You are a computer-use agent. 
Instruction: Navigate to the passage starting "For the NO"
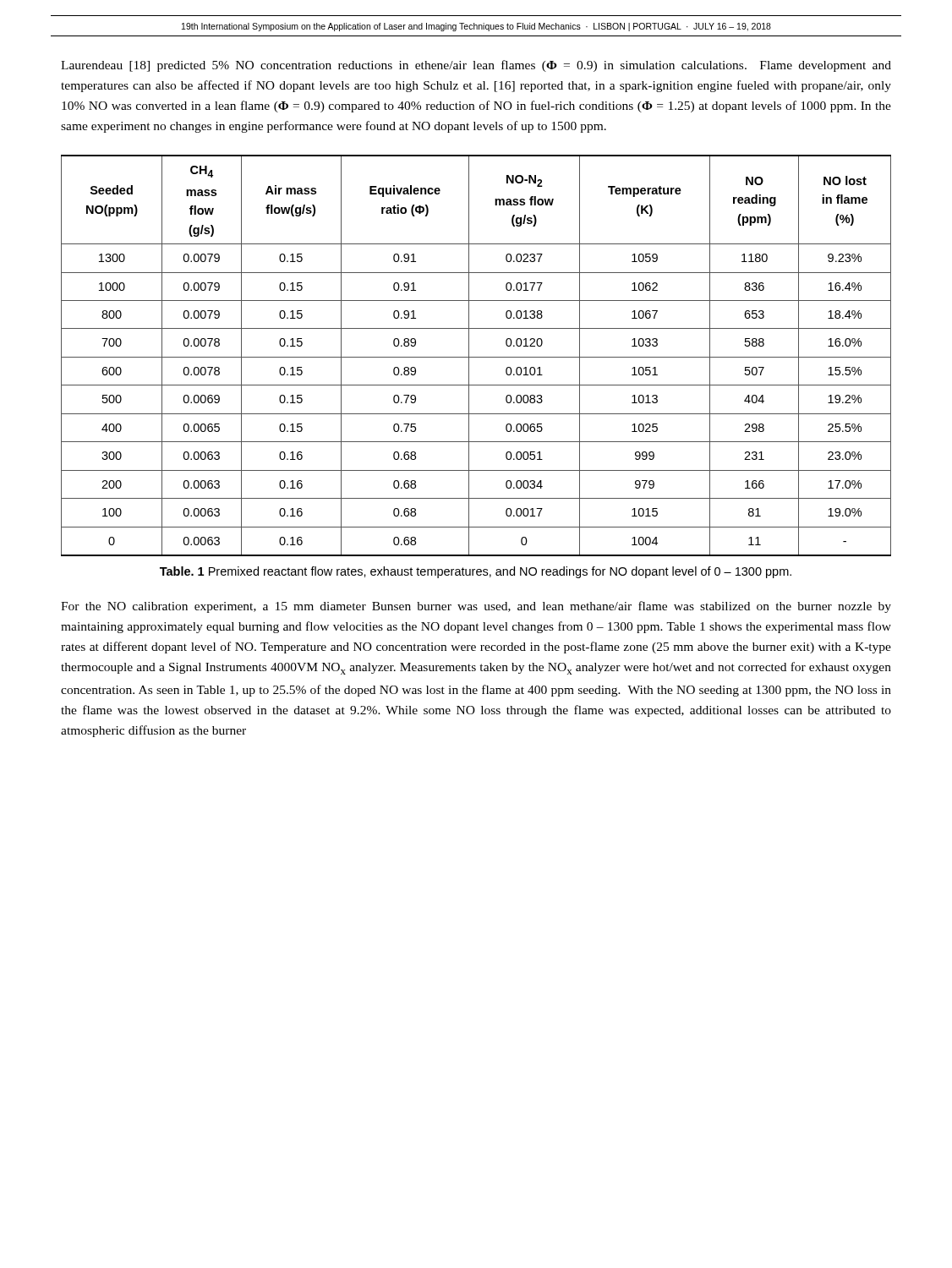pyautogui.click(x=476, y=668)
